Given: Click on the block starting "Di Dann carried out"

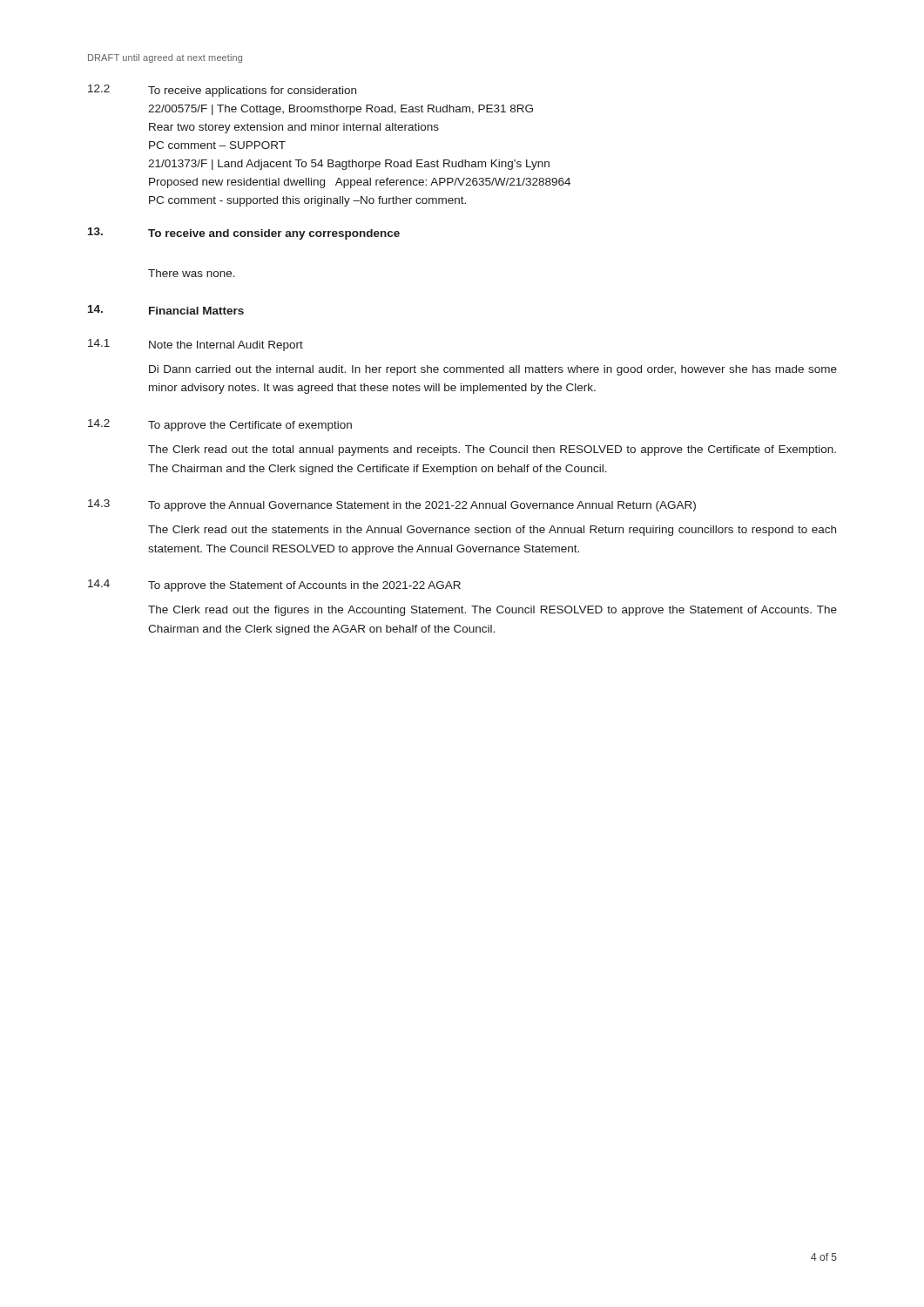Looking at the screenshot, I should (x=492, y=378).
